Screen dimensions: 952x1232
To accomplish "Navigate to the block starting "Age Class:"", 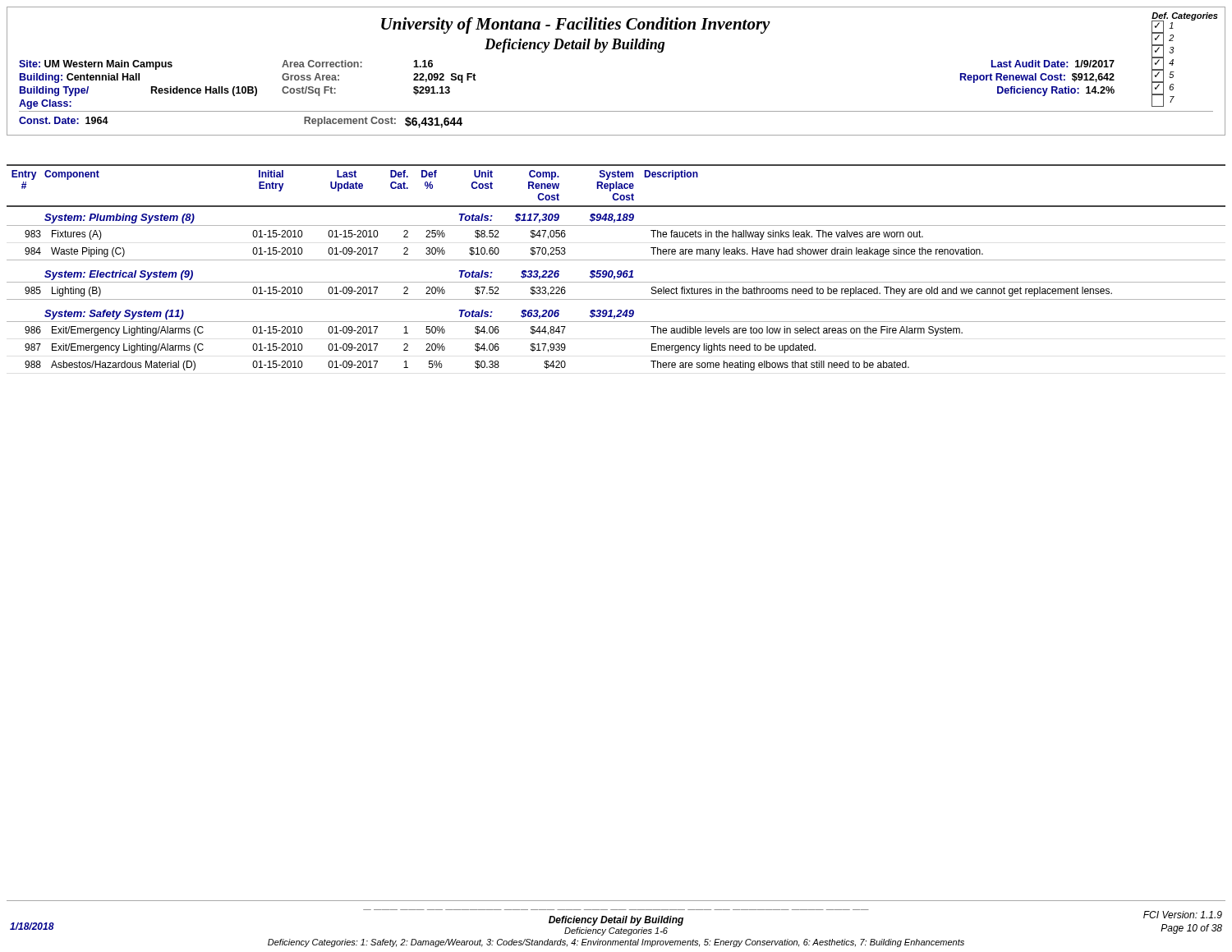I will [45, 104].
